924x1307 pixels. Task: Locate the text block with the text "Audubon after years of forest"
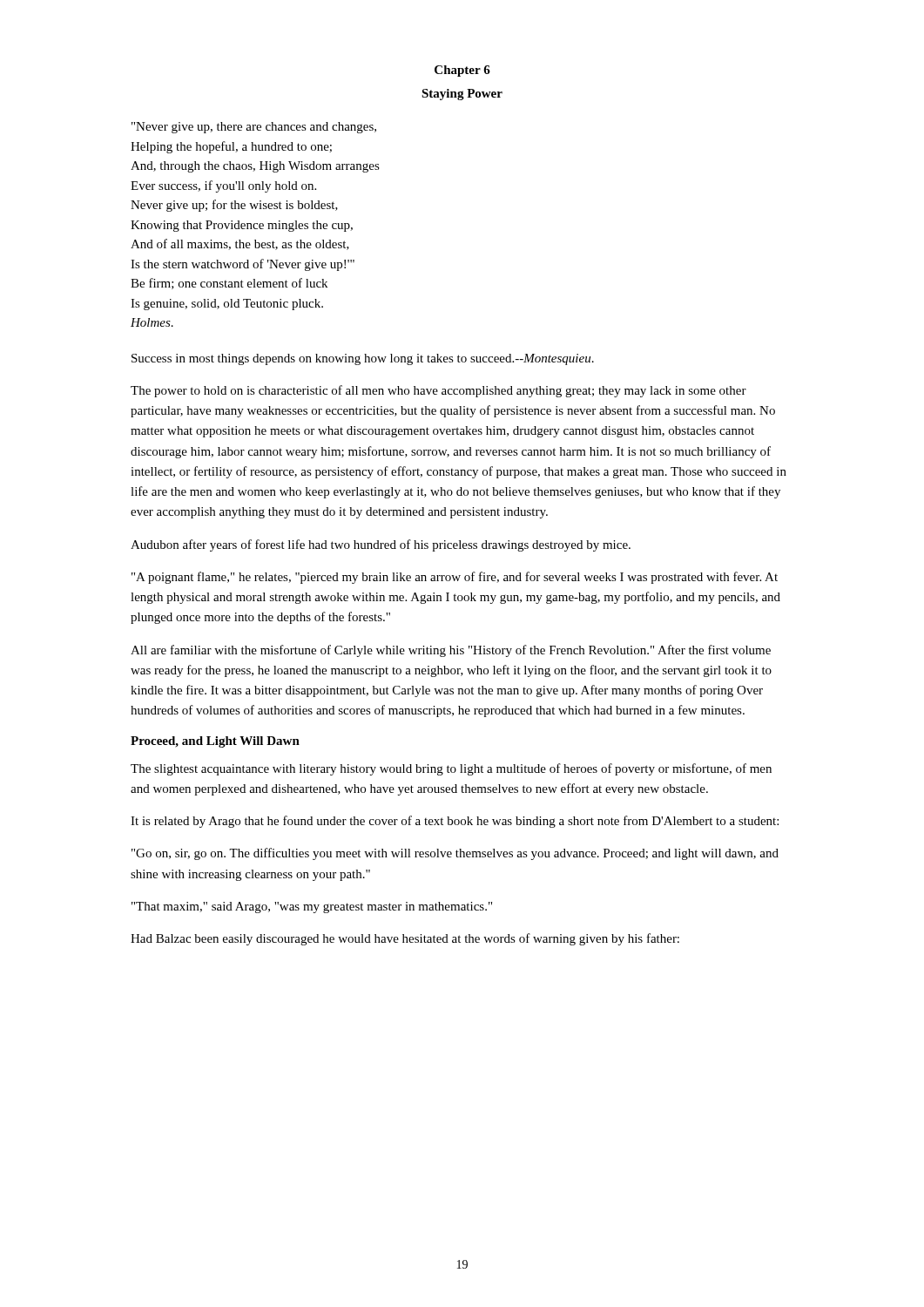pos(381,544)
